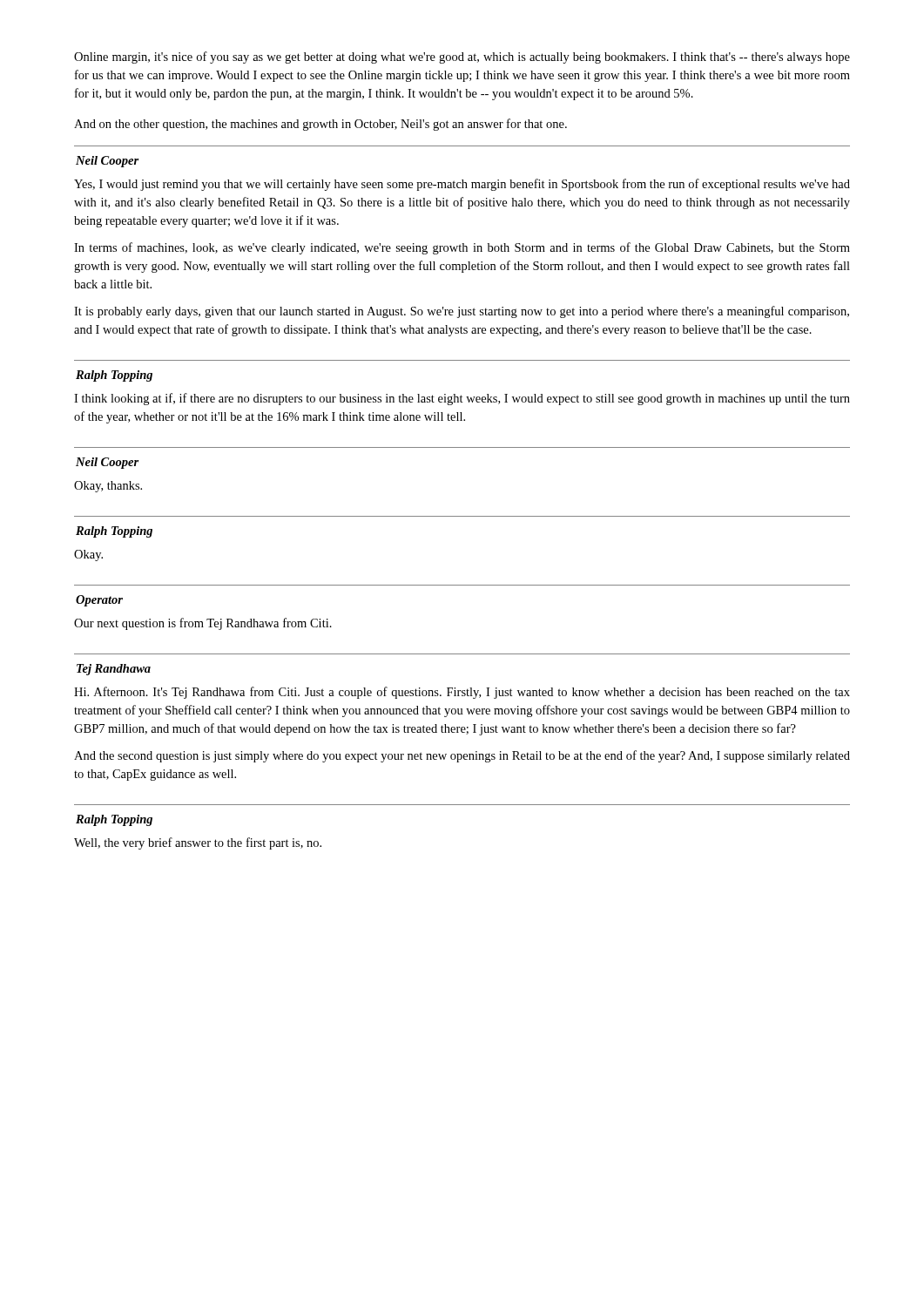Select the block starting "Operator Our next question"
Image resolution: width=924 pixels, height=1307 pixels.
tap(99, 601)
